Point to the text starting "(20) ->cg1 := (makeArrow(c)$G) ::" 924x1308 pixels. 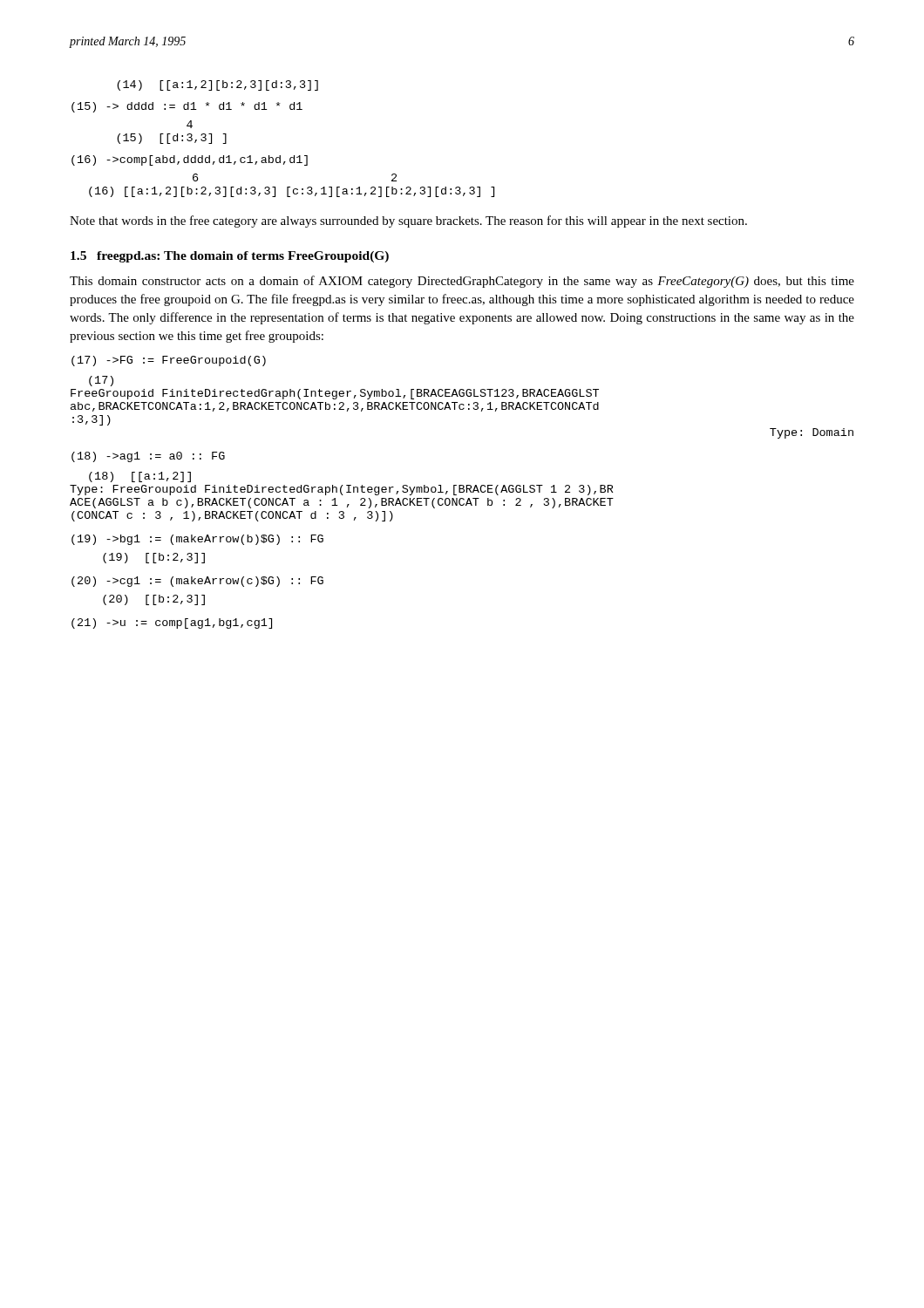197,581
